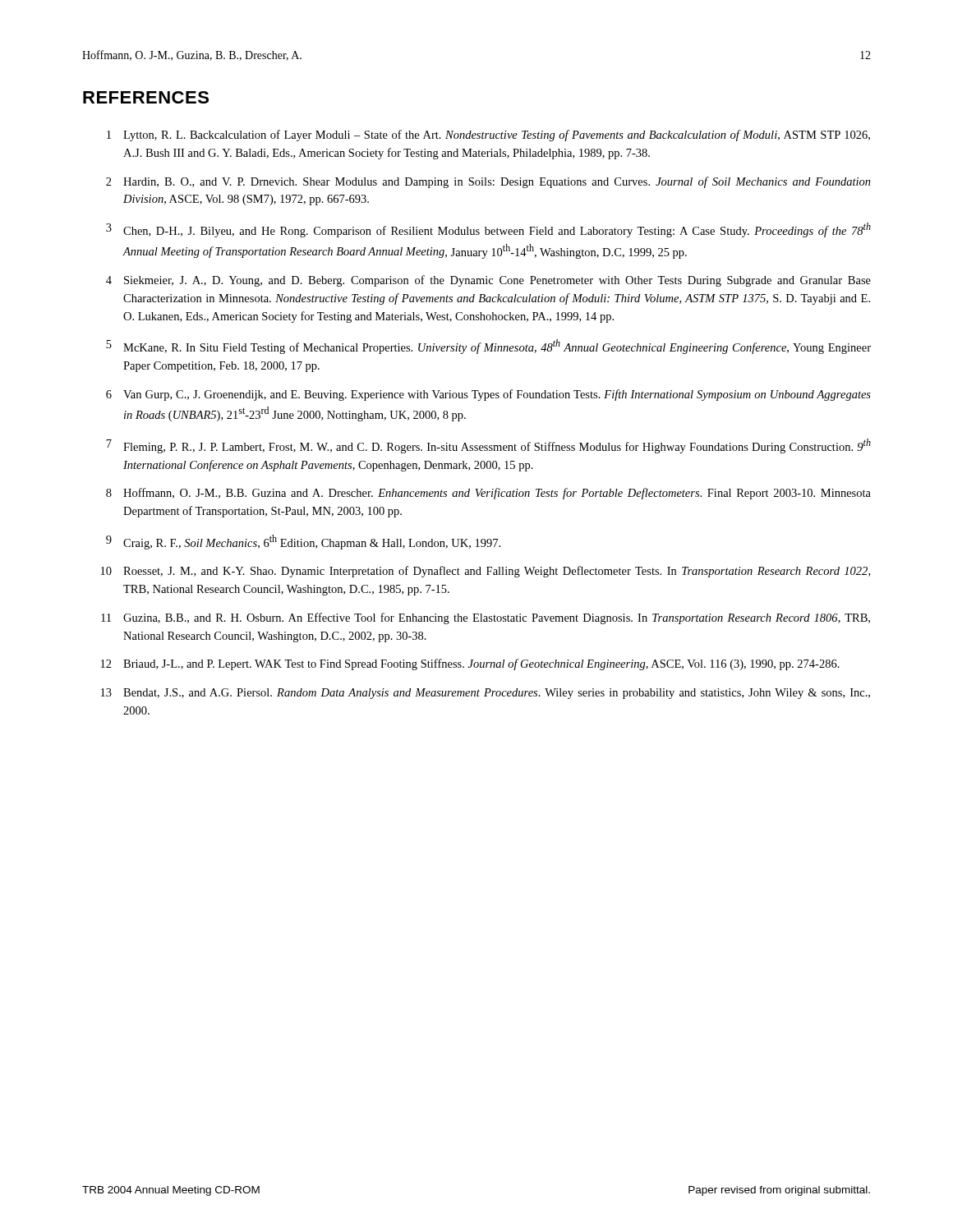Locate the block of text that opens with "12 Briaud, J-L., and P. Lepert. WAK"
This screenshot has height=1232, width=953.
(476, 665)
